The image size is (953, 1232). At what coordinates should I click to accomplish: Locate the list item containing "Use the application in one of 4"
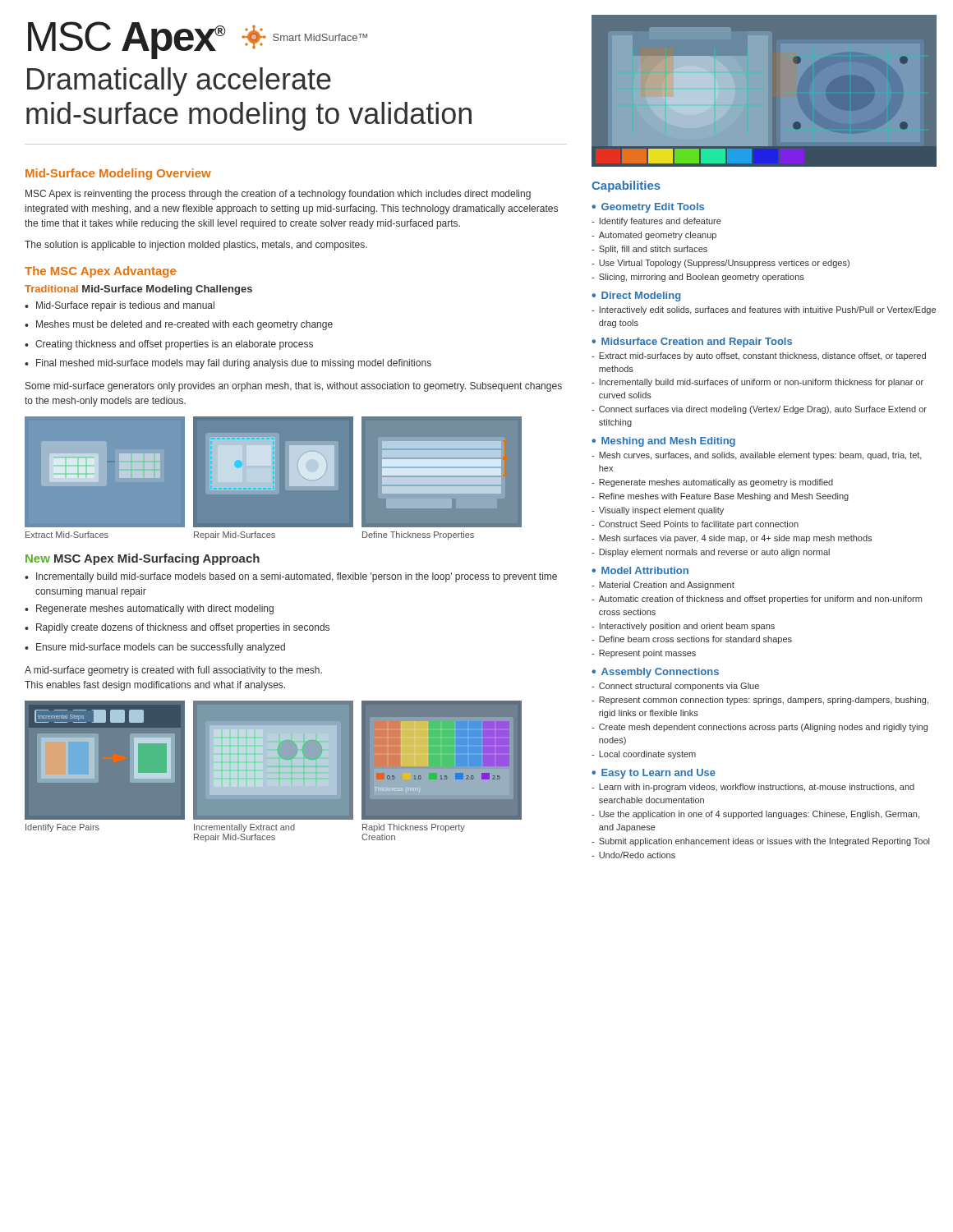point(759,820)
